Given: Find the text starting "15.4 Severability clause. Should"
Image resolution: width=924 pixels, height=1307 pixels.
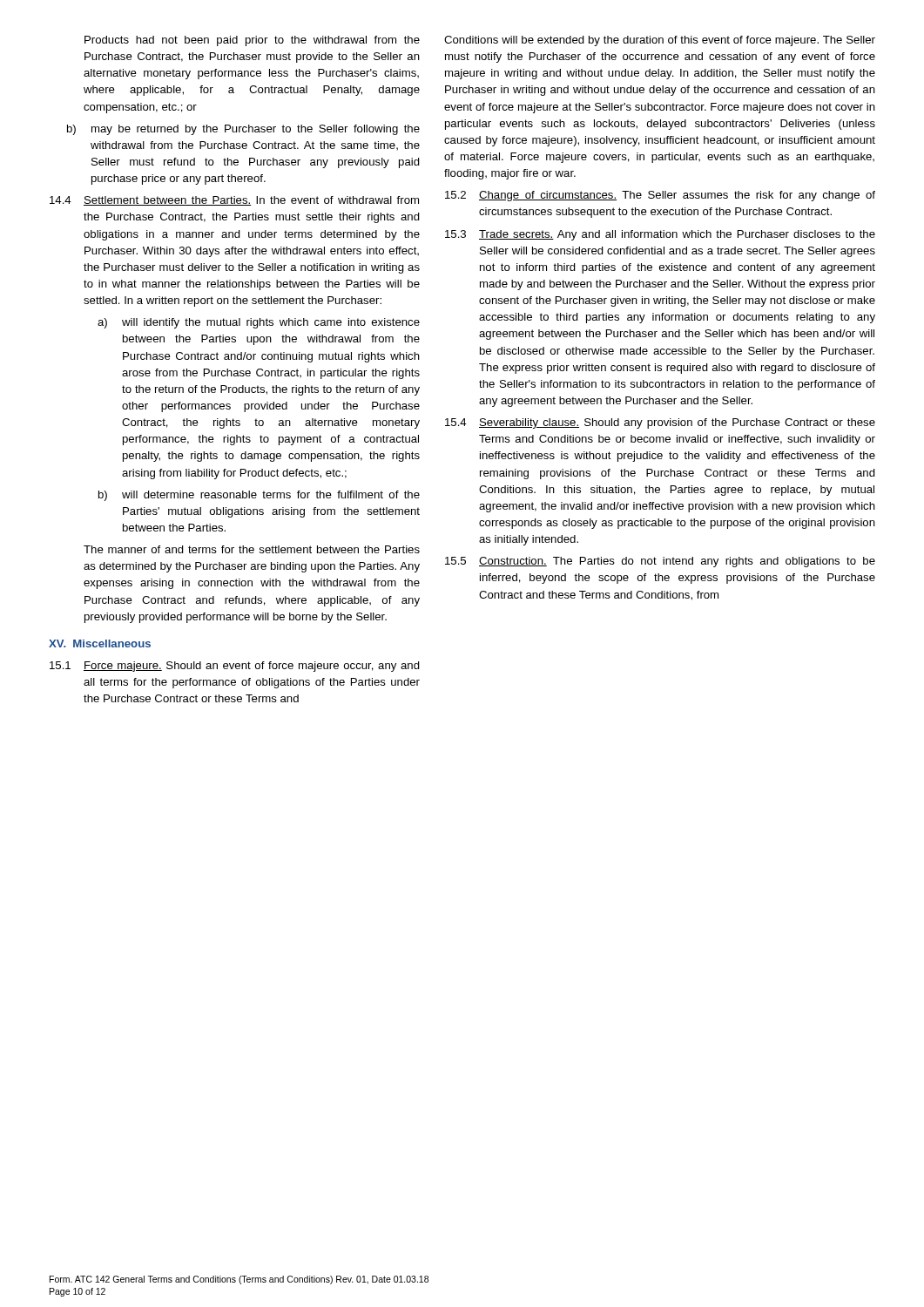Looking at the screenshot, I should click(660, 481).
